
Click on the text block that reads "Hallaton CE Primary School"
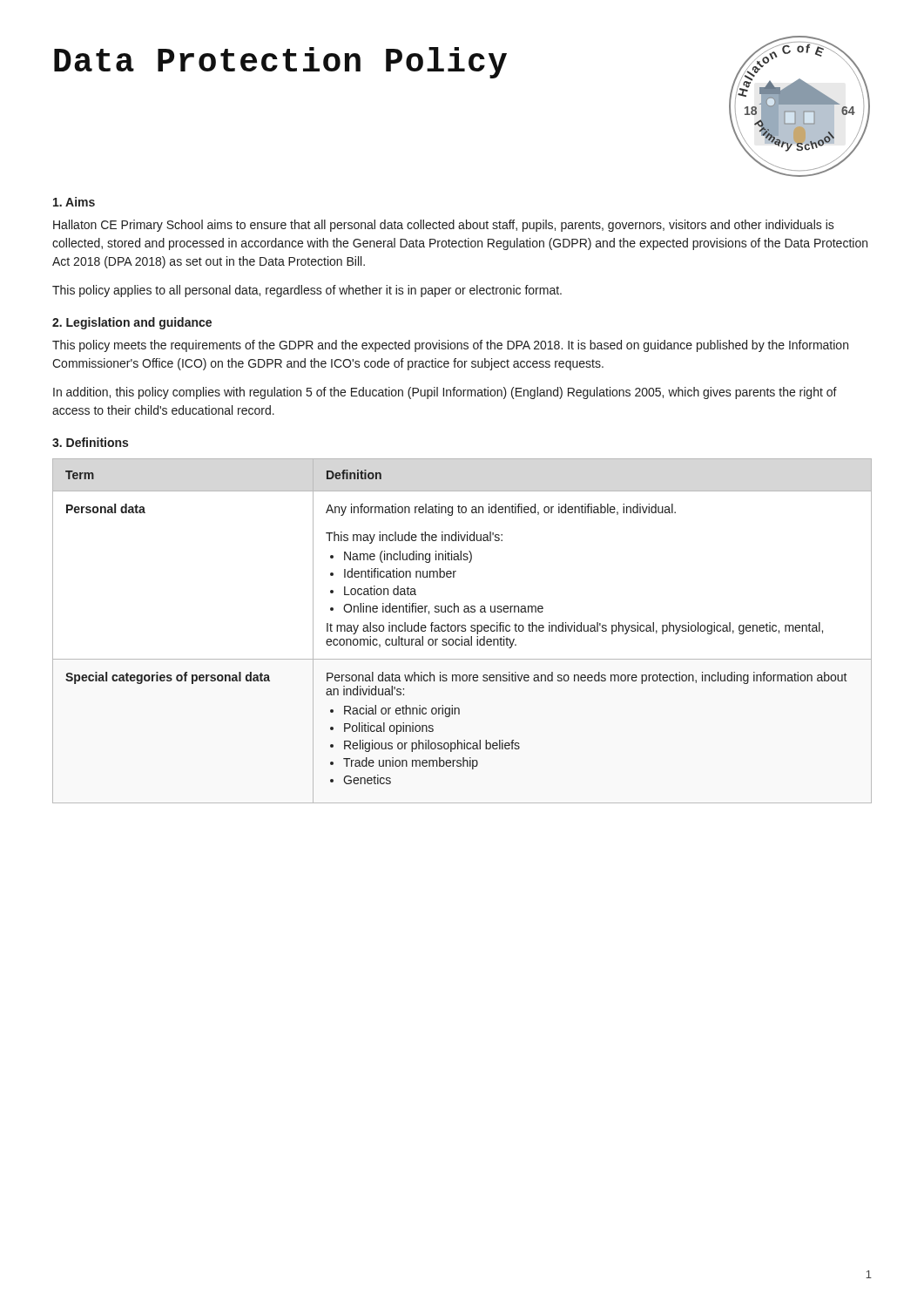pyautogui.click(x=460, y=243)
